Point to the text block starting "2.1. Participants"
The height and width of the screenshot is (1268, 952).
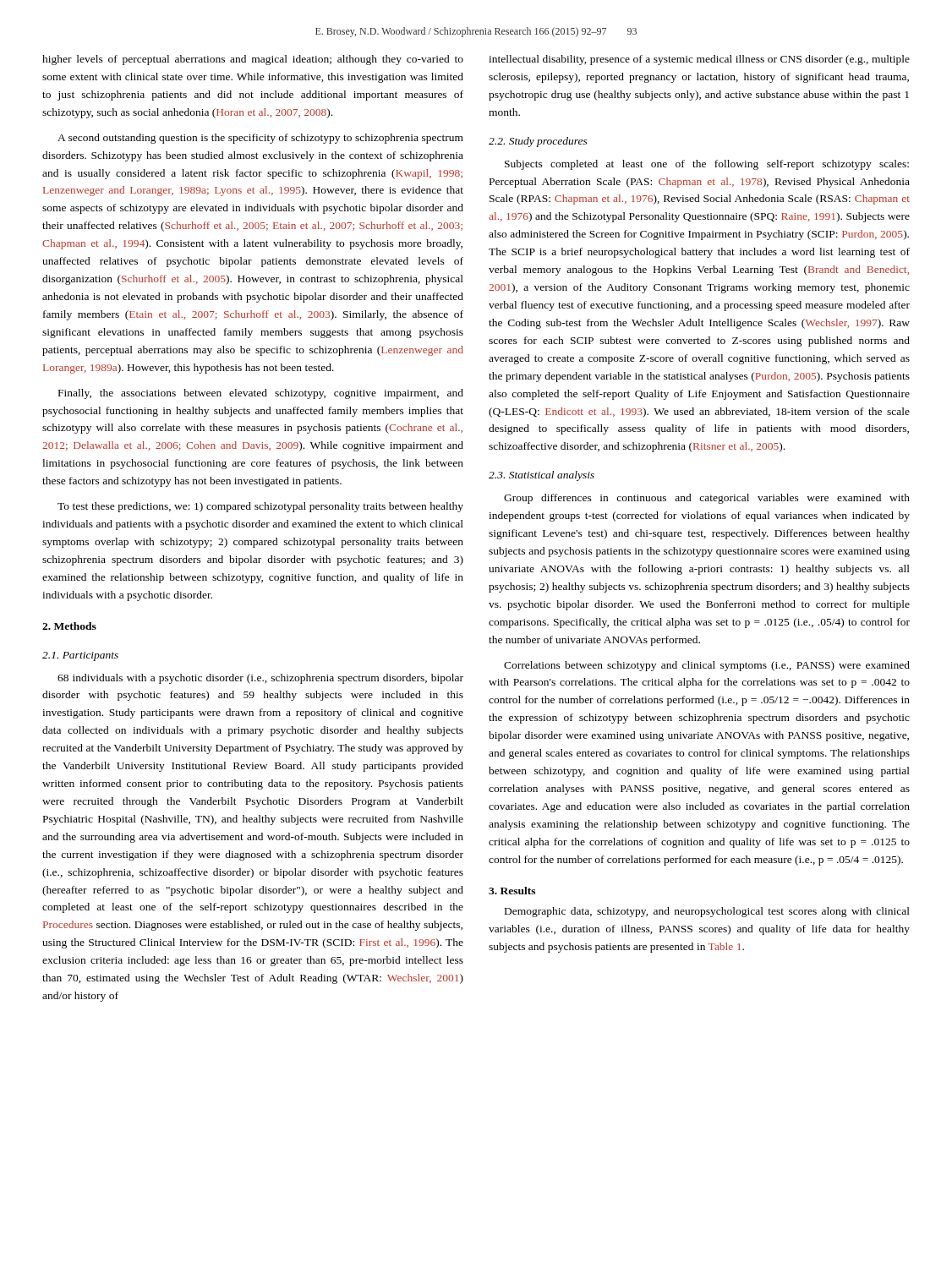tap(80, 654)
